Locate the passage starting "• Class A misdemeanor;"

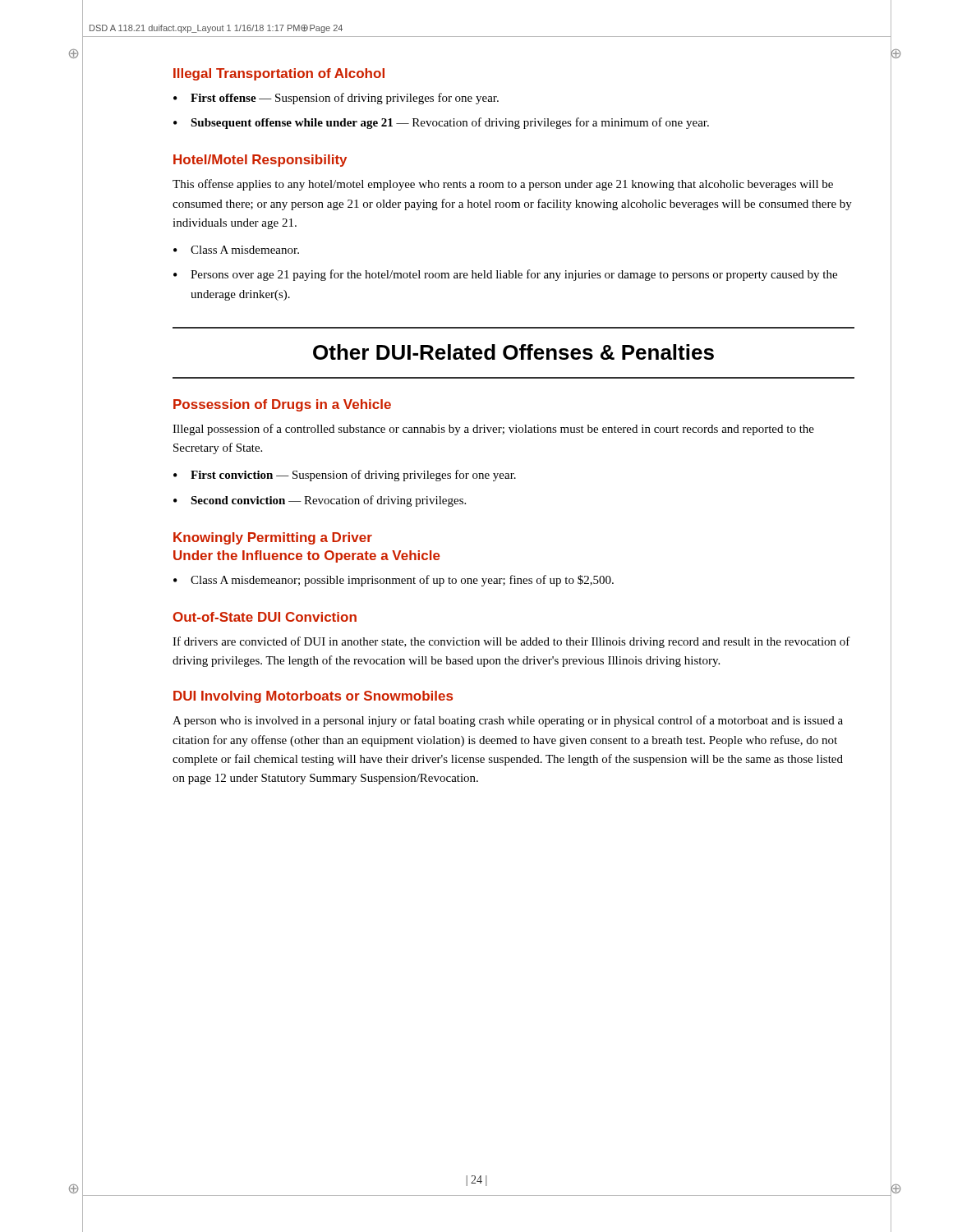coord(513,581)
